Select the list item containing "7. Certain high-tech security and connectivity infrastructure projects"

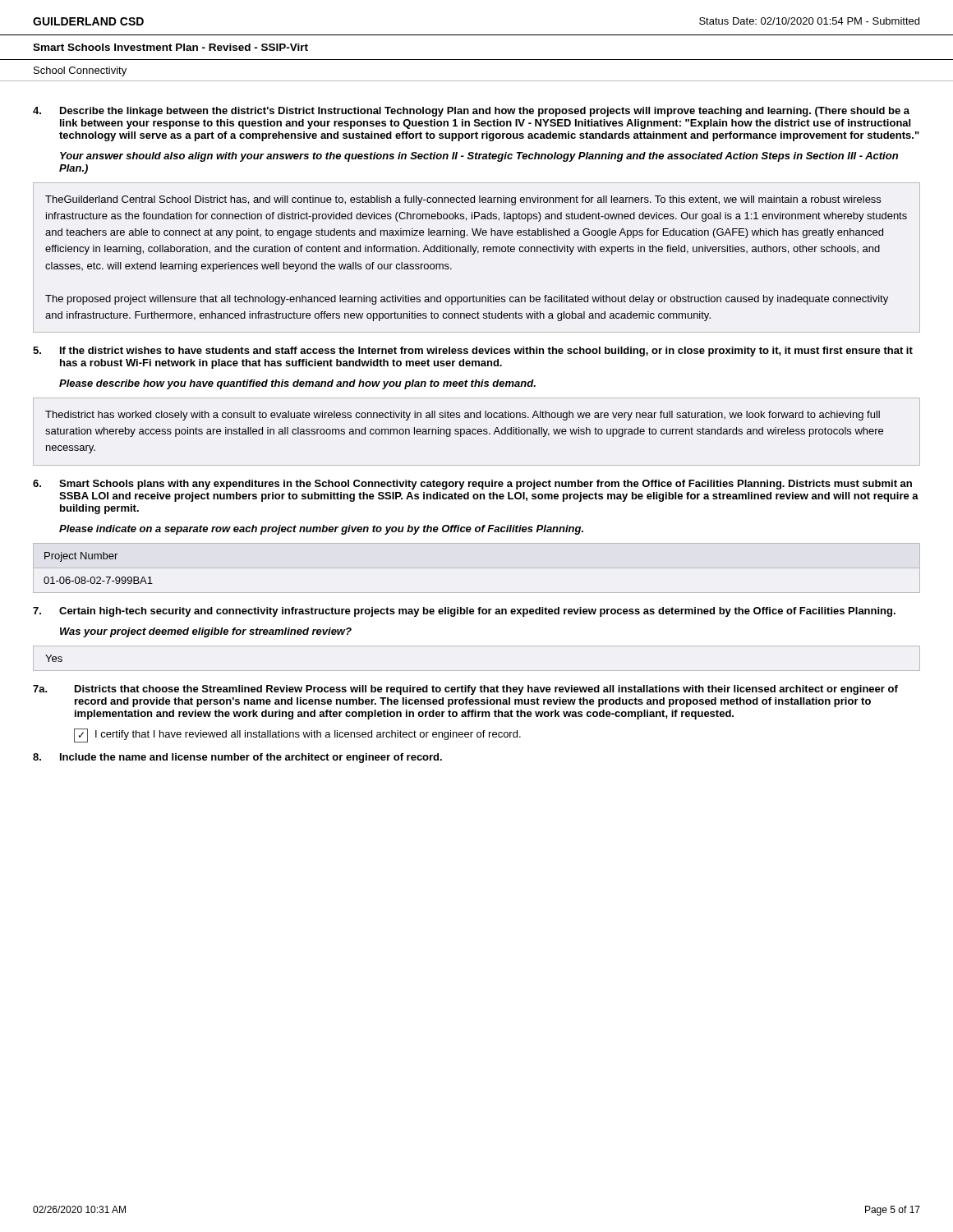pos(476,621)
